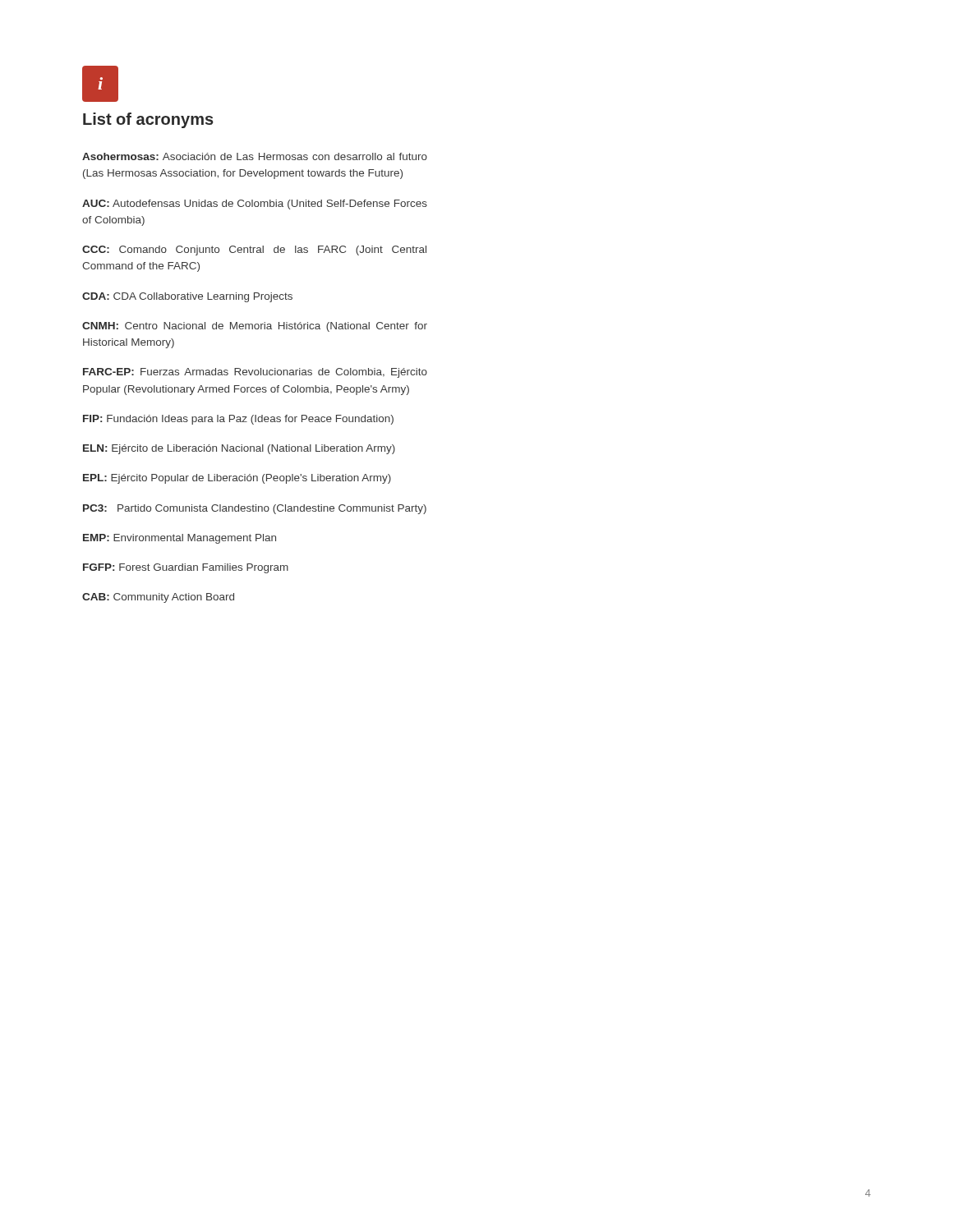The width and height of the screenshot is (953, 1232).
Task: Find "CAB: Community Action Board" on this page
Action: pyautogui.click(x=159, y=597)
